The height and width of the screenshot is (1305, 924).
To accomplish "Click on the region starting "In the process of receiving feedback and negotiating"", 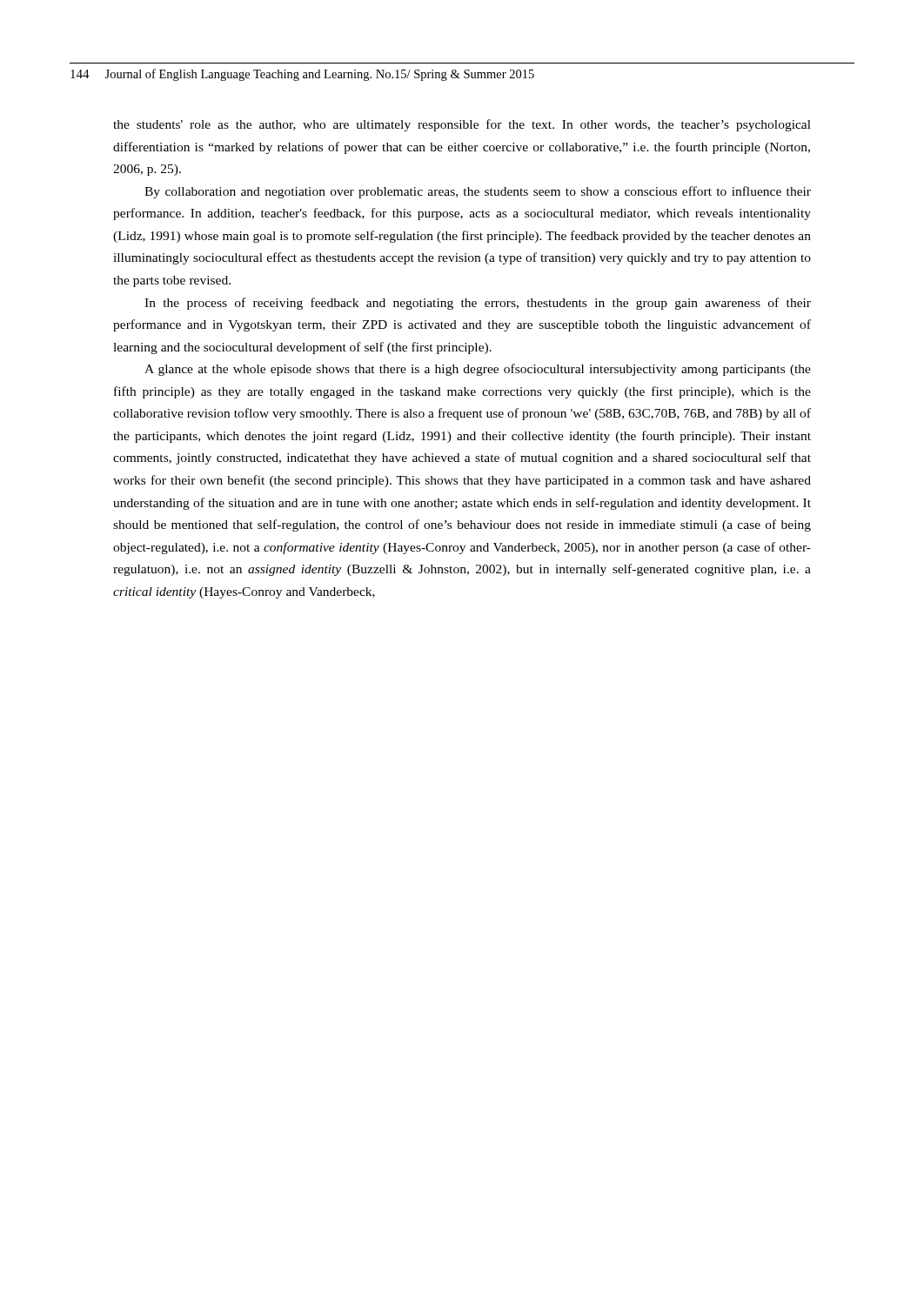I will tap(462, 324).
